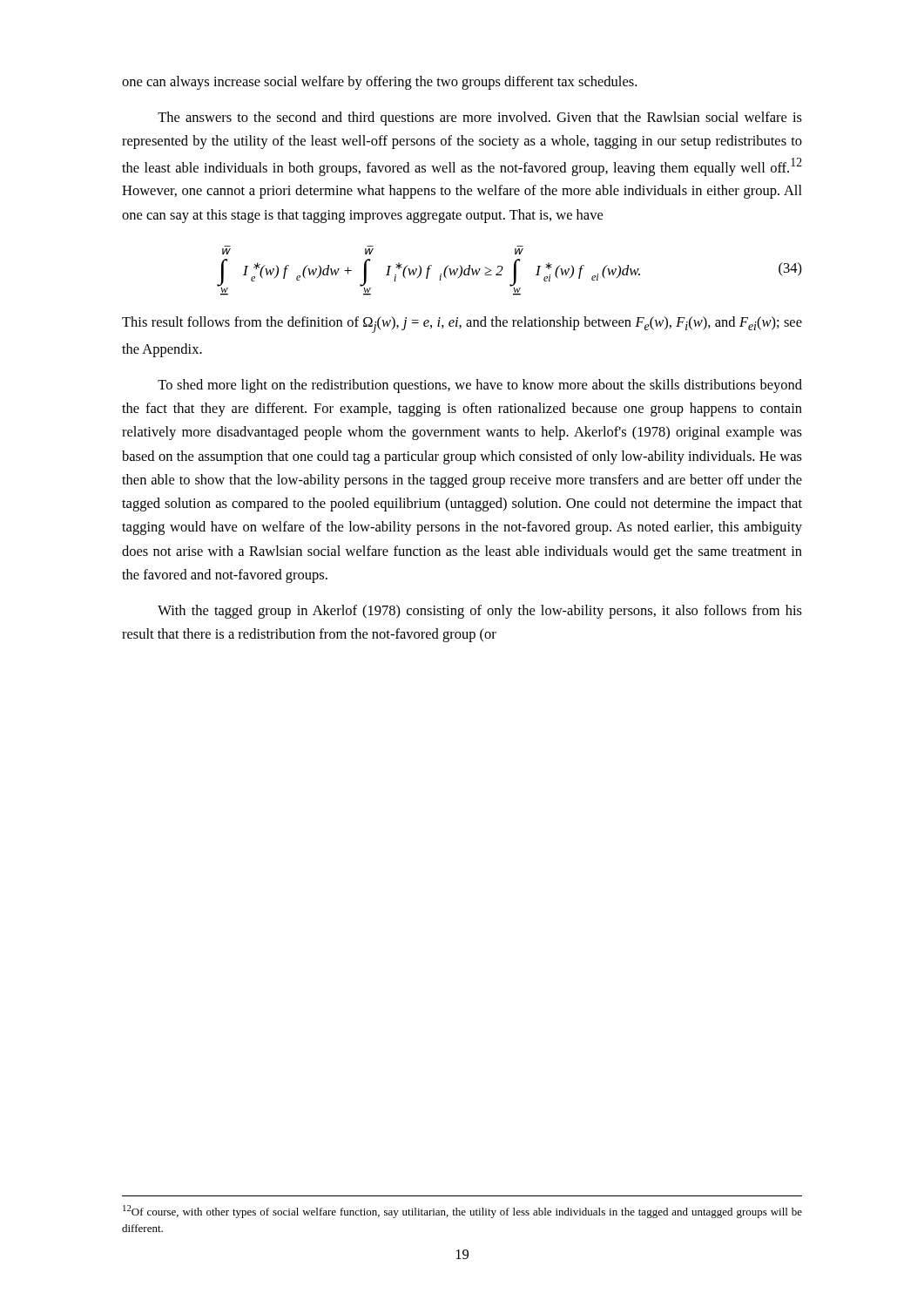924x1307 pixels.
Task: Where is the formula that starts "∫ w w̅"?
Action: click(510, 268)
